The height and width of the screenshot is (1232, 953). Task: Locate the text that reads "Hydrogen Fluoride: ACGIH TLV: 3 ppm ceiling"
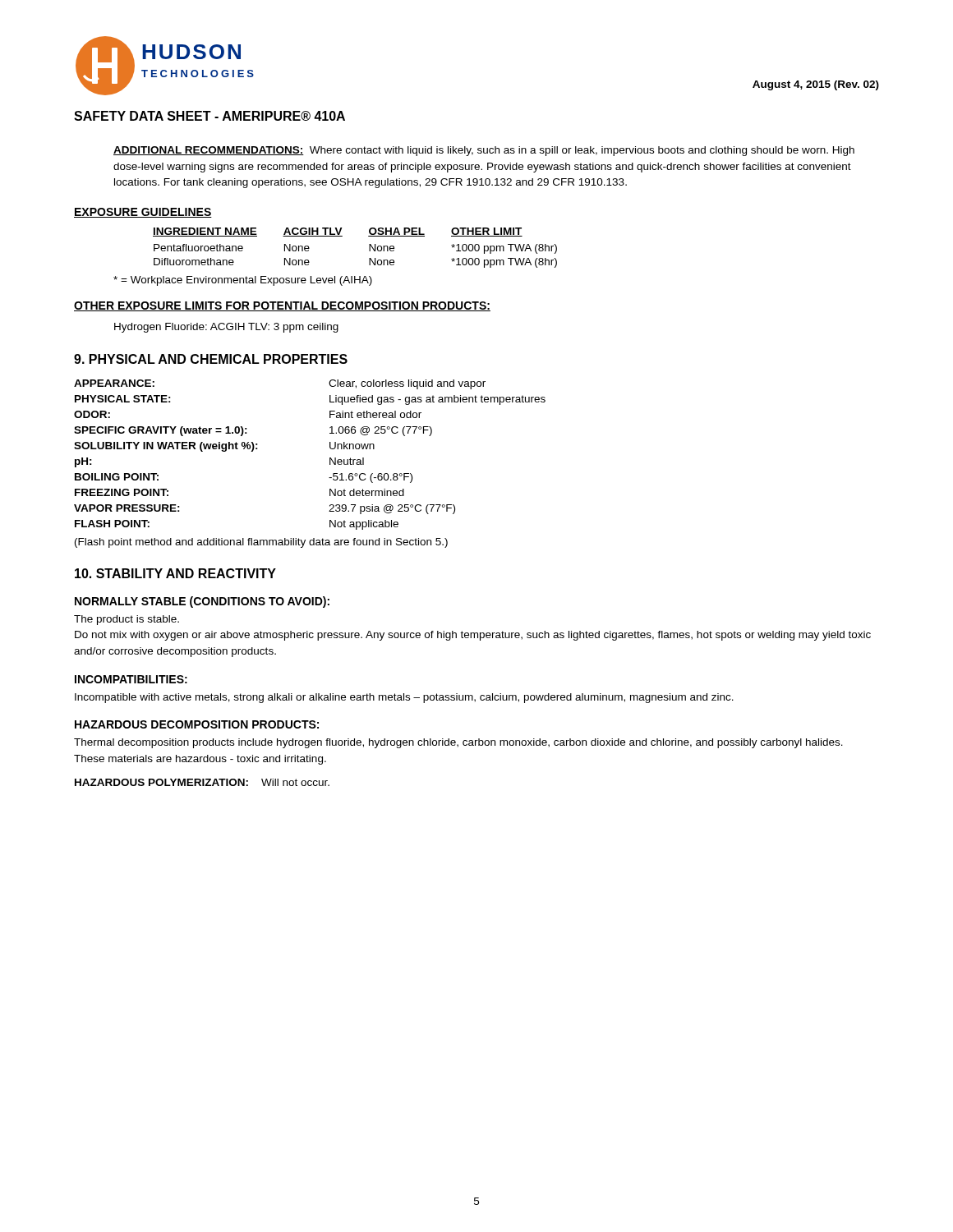226,326
